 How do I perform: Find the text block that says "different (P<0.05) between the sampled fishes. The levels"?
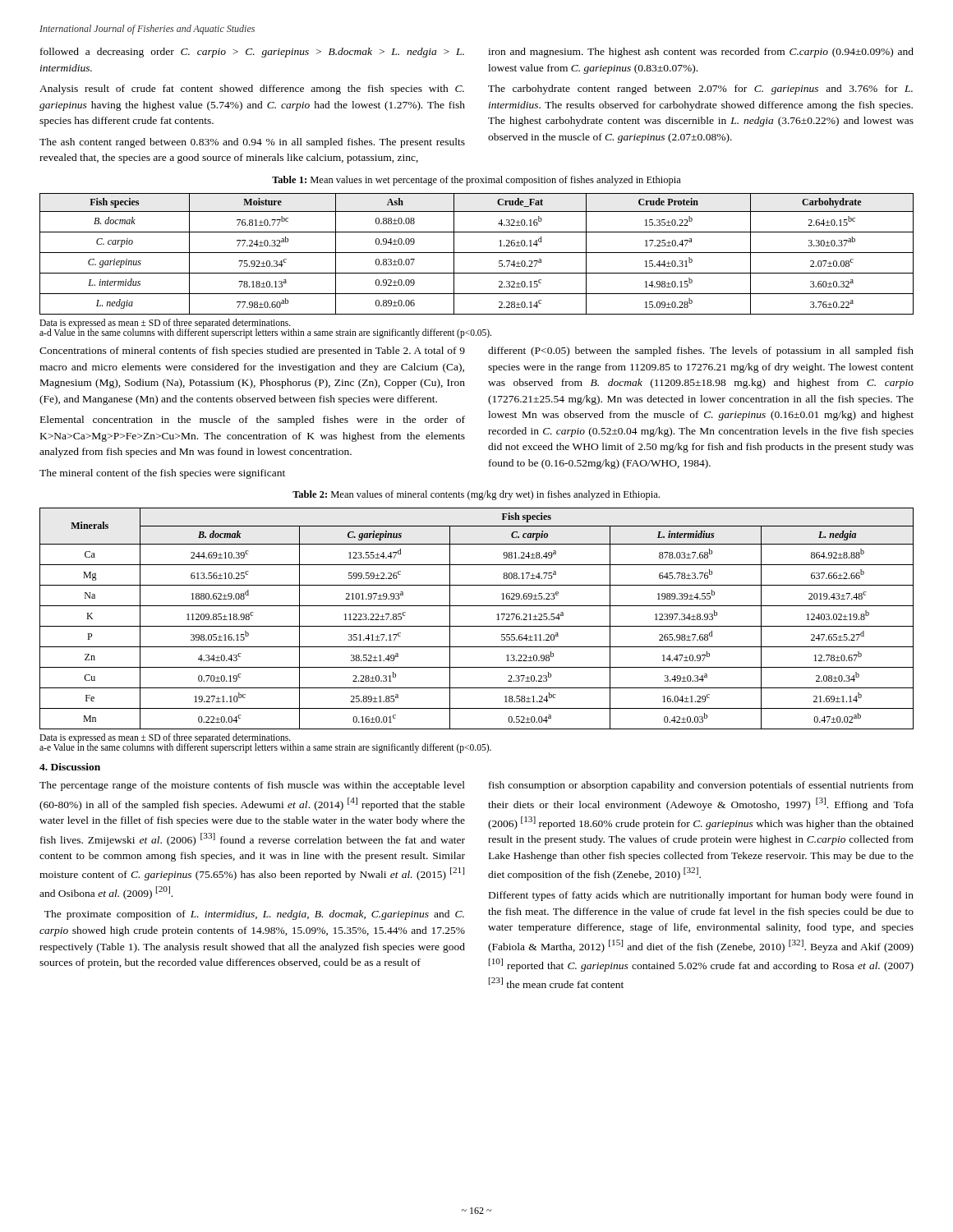point(701,407)
